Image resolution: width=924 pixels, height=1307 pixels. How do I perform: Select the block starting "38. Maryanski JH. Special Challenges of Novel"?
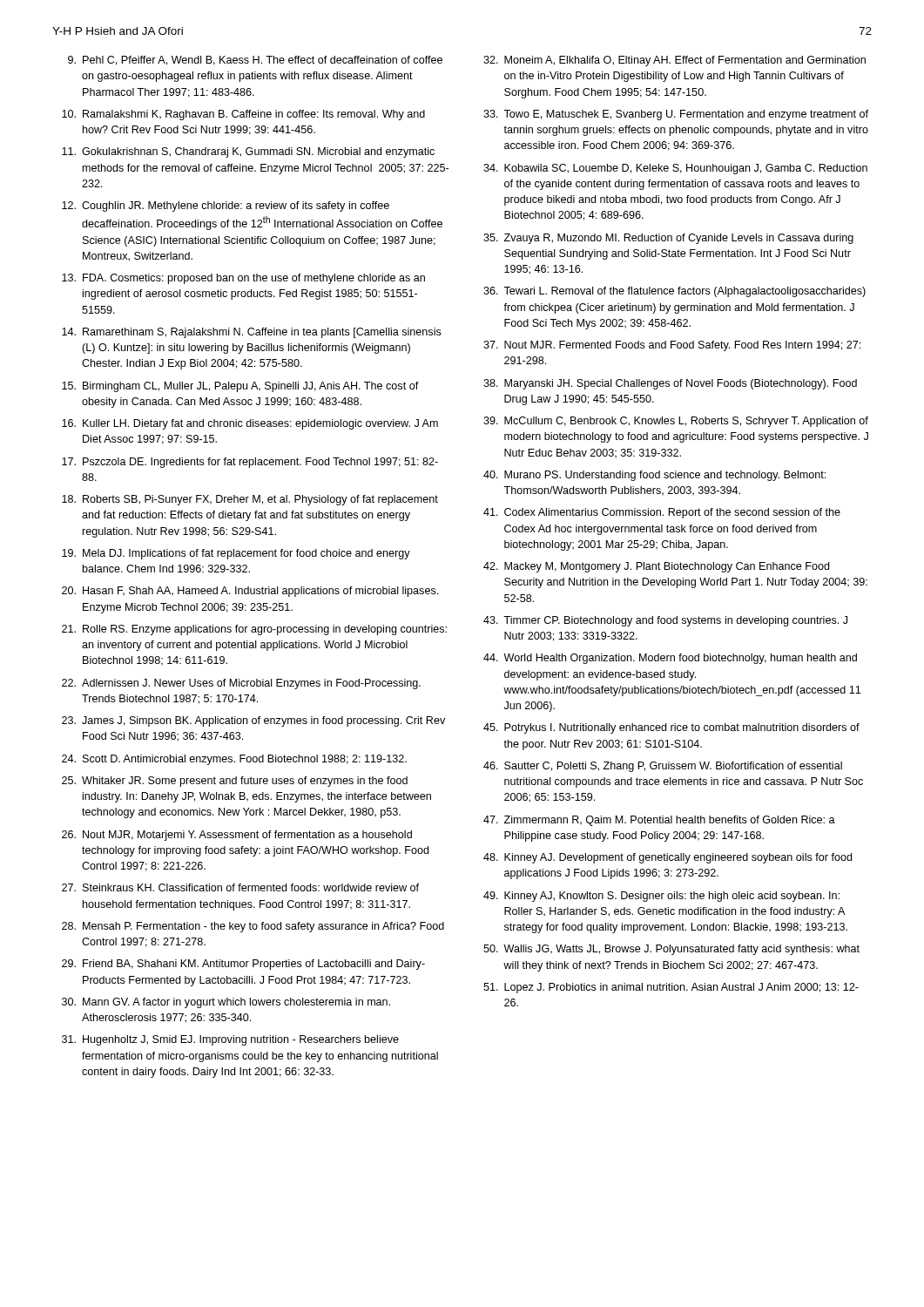[673, 391]
